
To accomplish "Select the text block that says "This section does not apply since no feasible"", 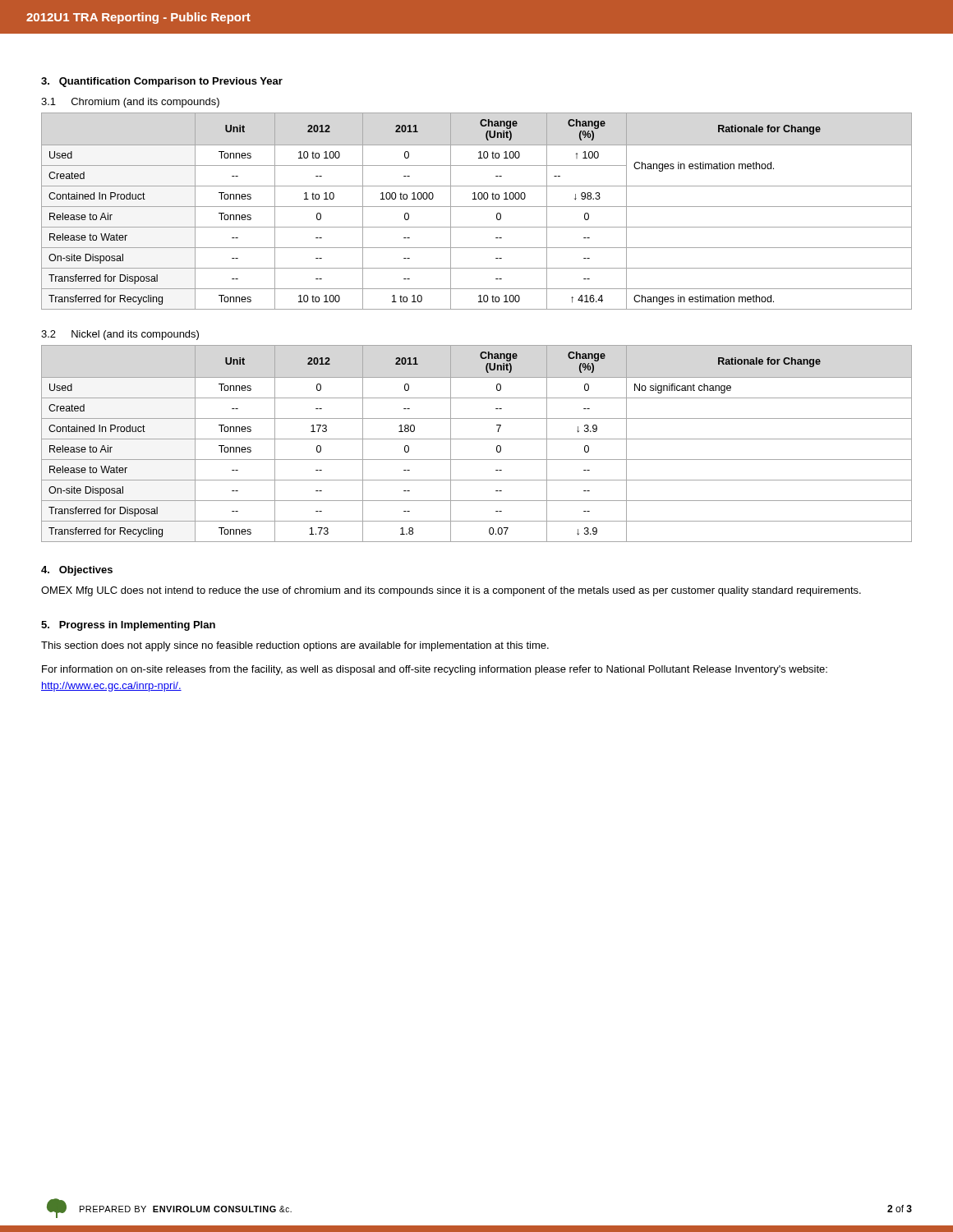I will (295, 645).
